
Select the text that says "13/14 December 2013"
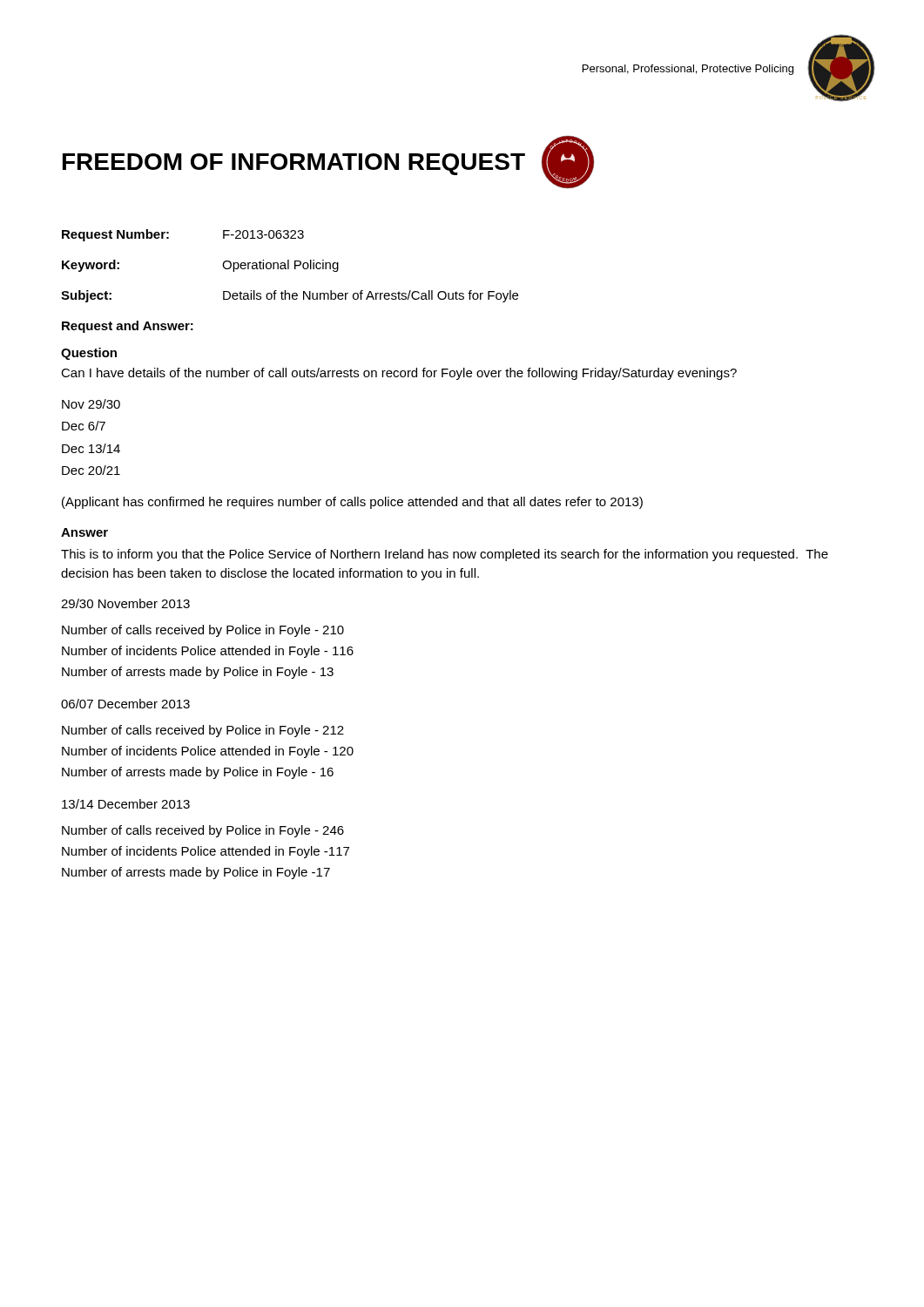tap(126, 804)
